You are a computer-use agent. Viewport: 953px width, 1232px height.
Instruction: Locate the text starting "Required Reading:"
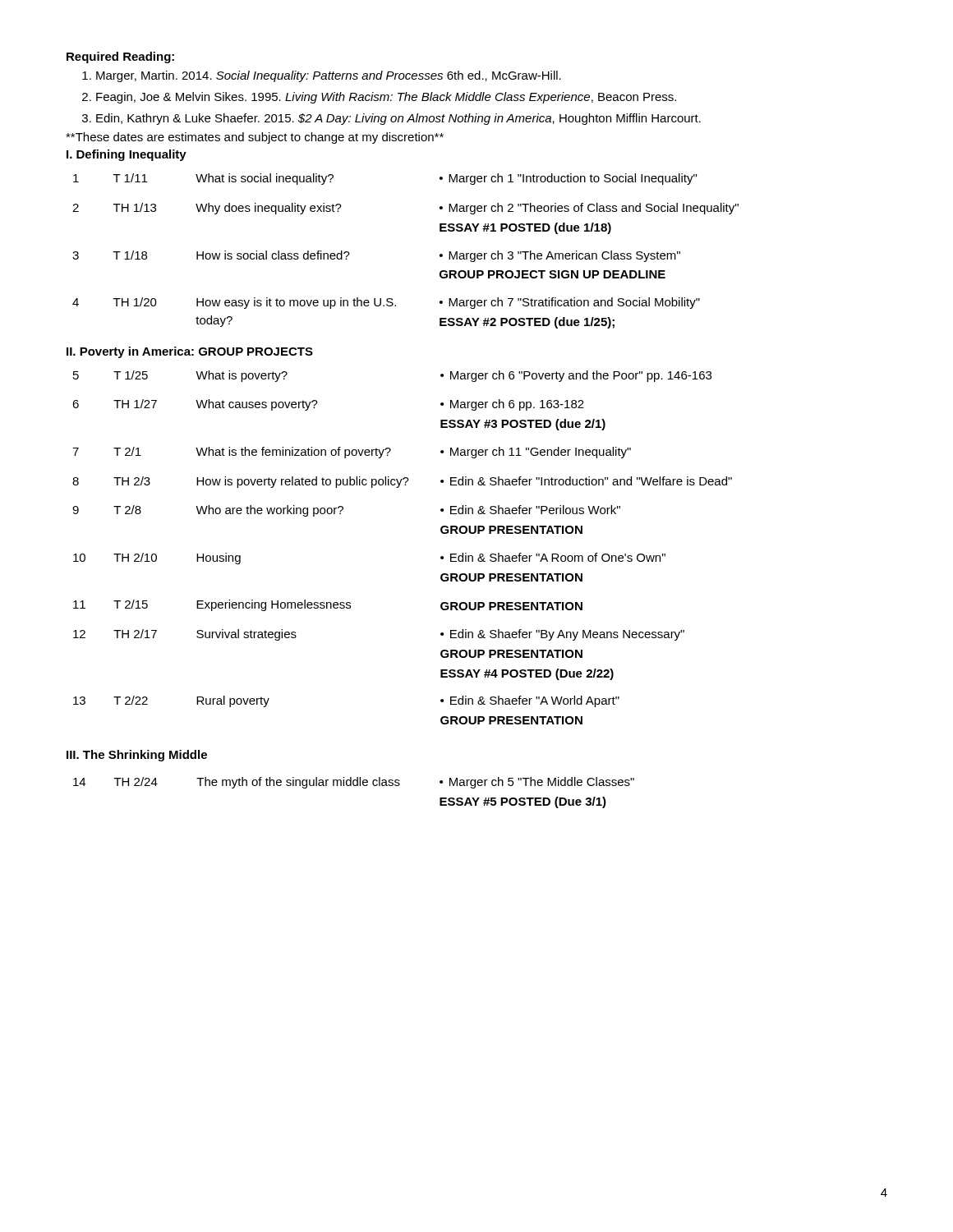(121, 56)
